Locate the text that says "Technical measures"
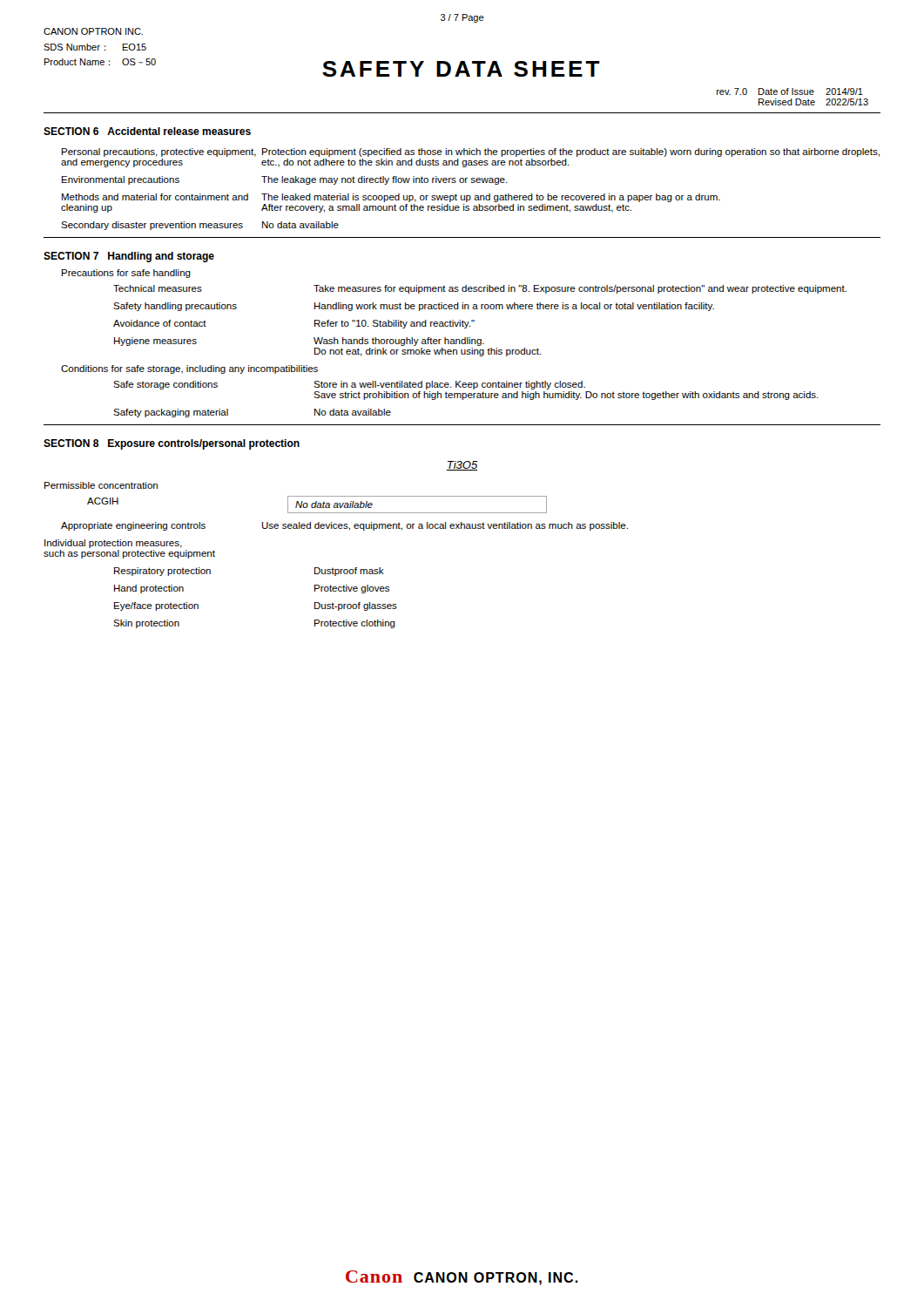924x1307 pixels. coord(157,288)
